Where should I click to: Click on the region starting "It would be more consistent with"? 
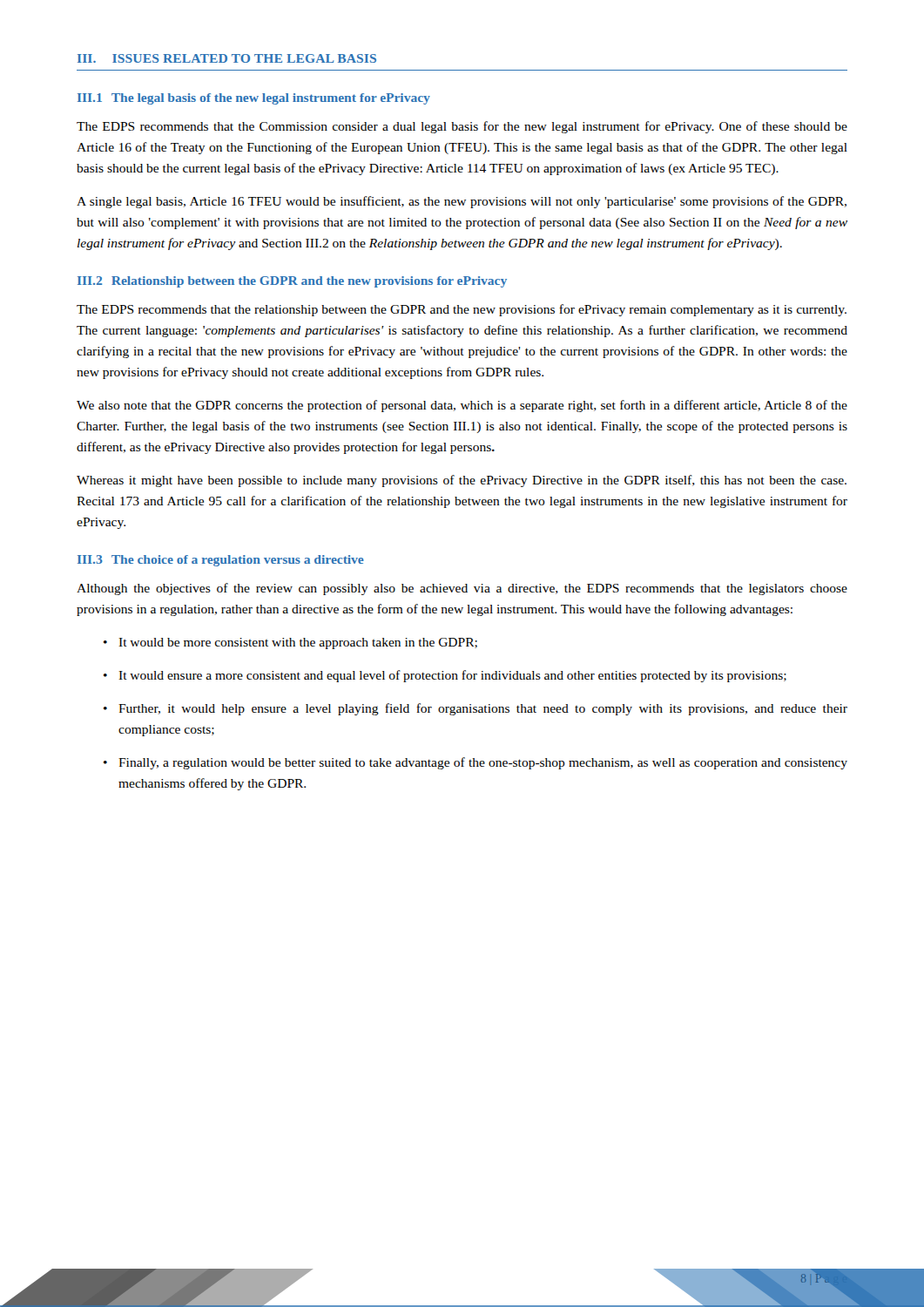298,642
